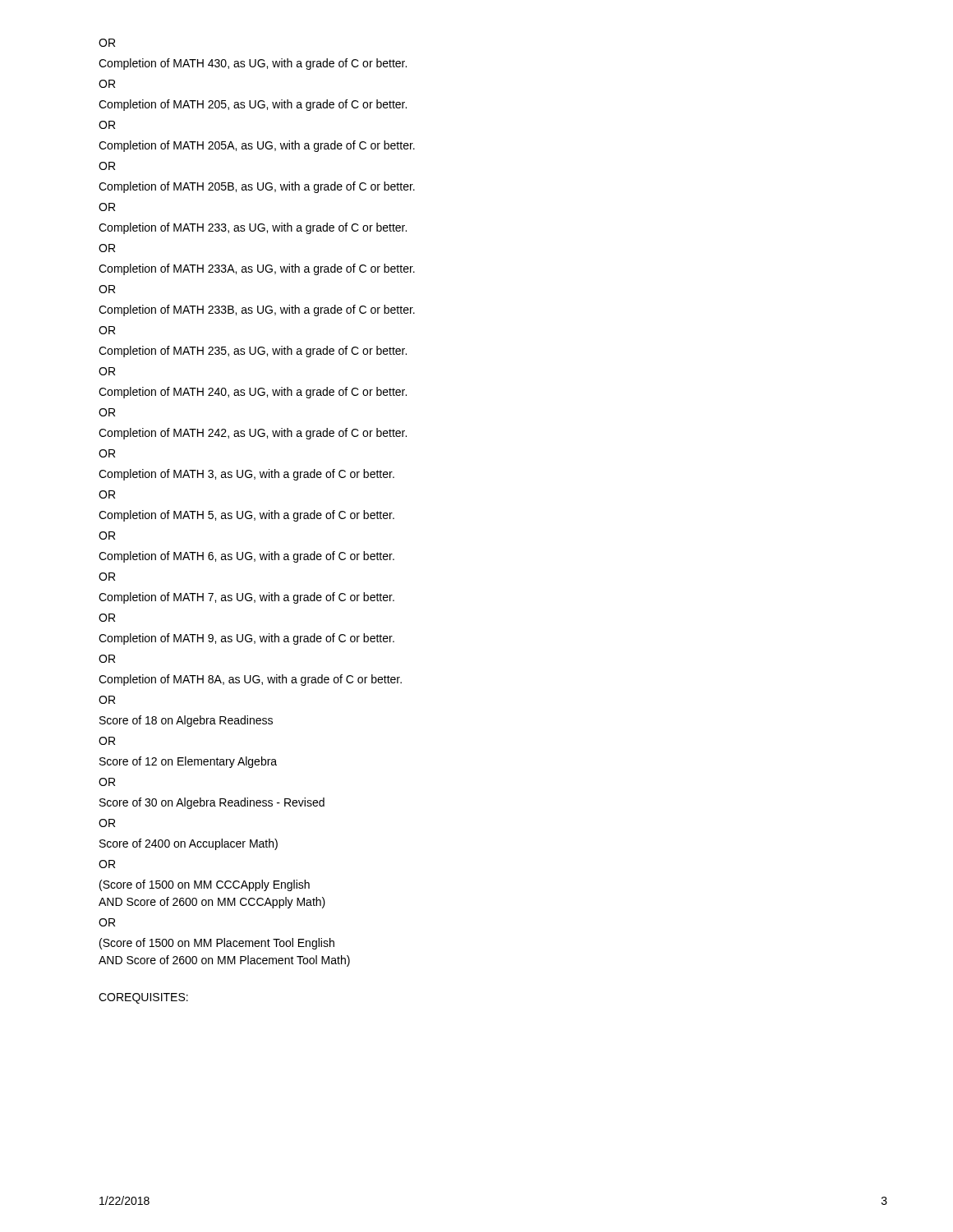Locate the region starting "Completion of MATH 8A,"
The width and height of the screenshot is (953, 1232).
click(251, 679)
